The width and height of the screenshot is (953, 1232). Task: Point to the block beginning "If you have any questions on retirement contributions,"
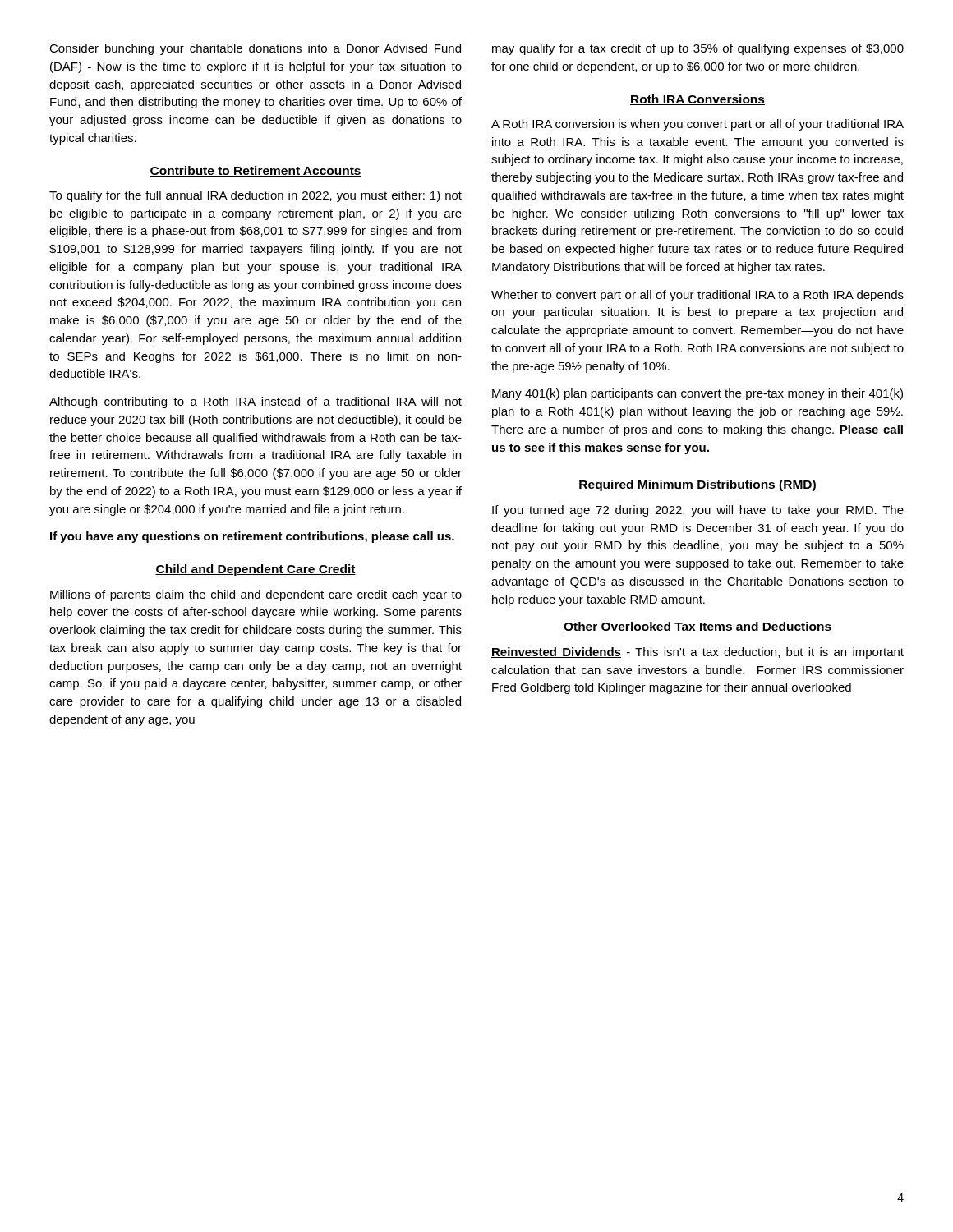tap(255, 537)
